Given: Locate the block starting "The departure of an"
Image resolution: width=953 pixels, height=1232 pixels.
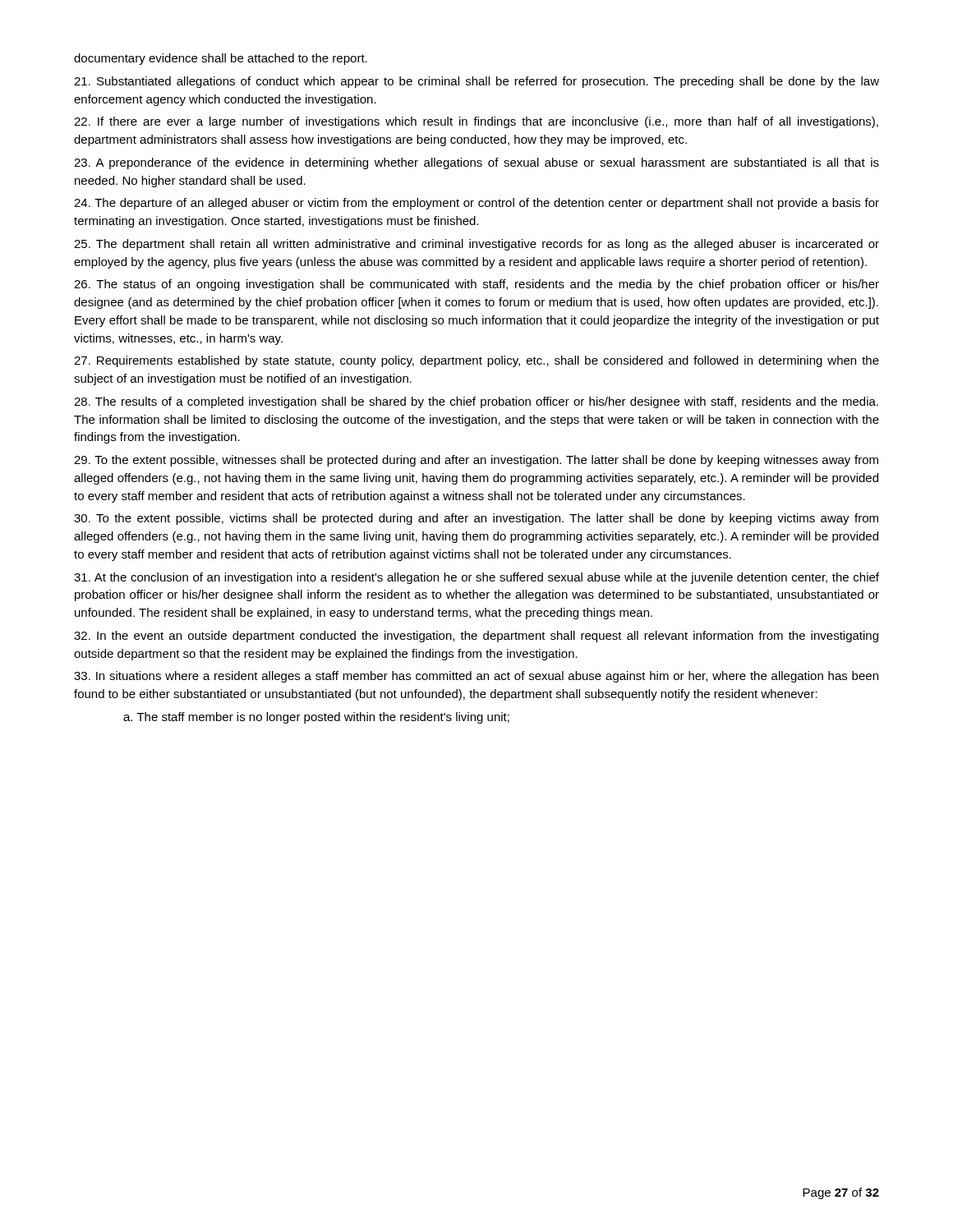Looking at the screenshot, I should [x=476, y=212].
